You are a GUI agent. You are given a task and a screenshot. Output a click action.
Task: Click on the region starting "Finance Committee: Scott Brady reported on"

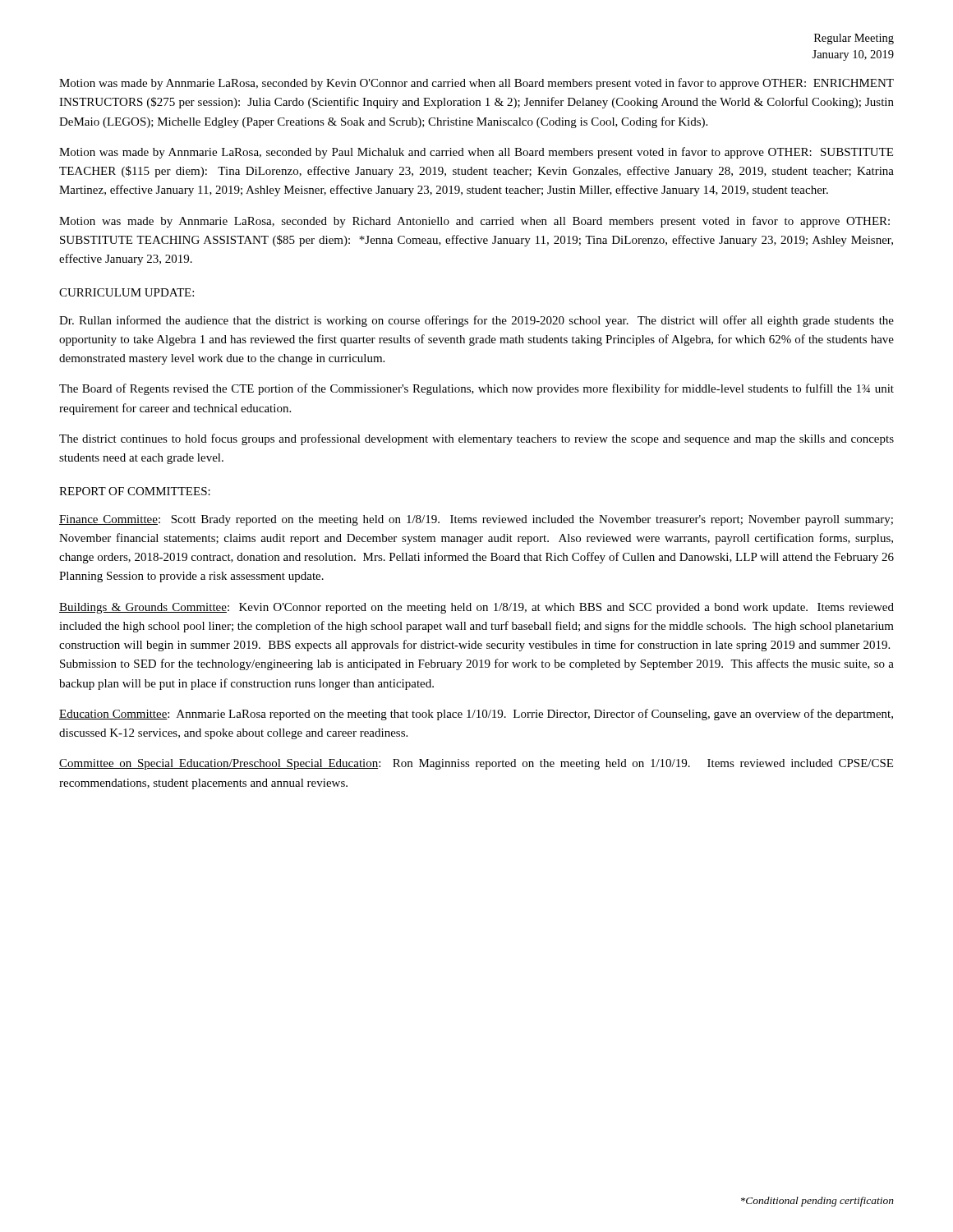(x=476, y=547)
